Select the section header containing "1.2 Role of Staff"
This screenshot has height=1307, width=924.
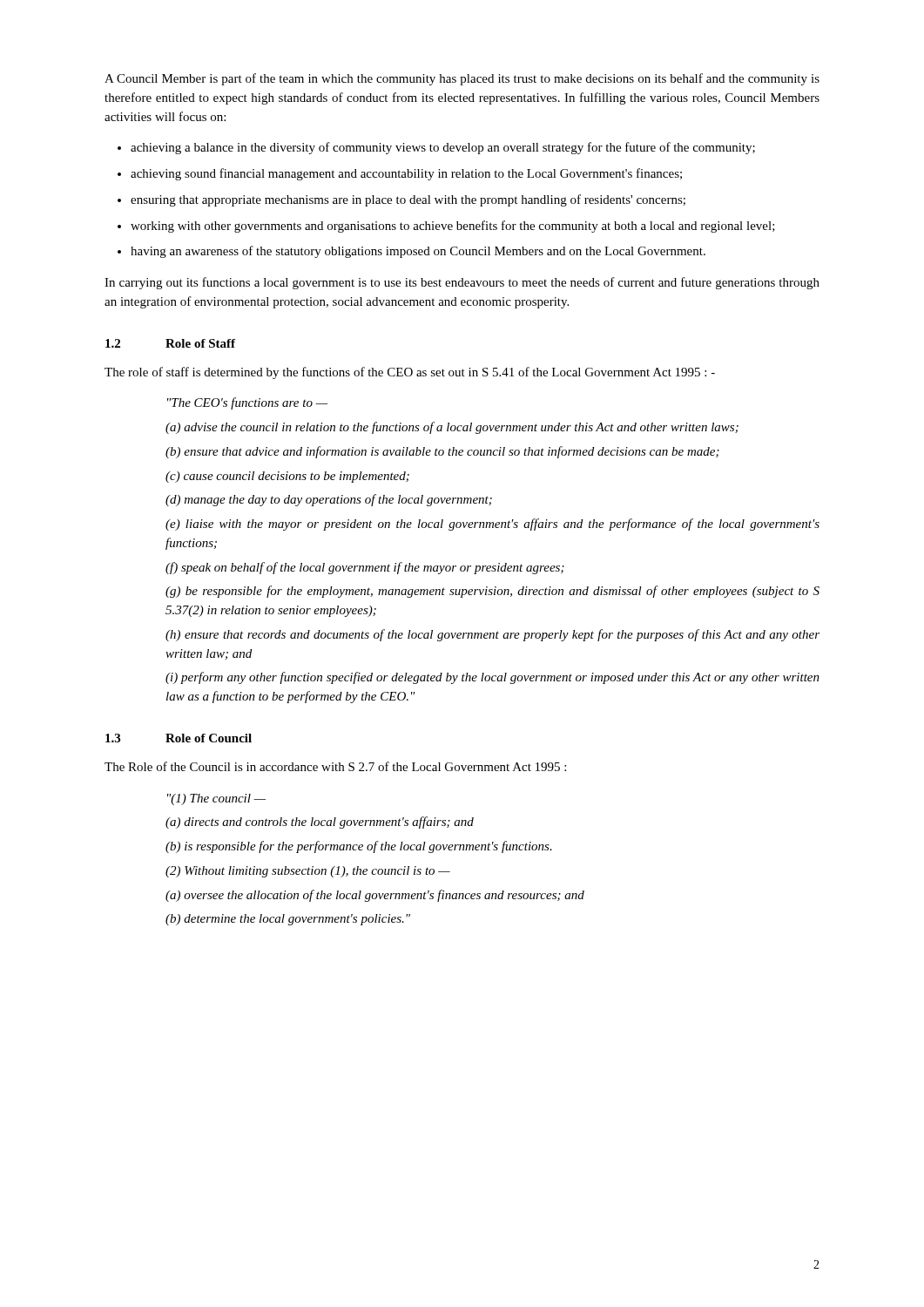click(170, 343)
